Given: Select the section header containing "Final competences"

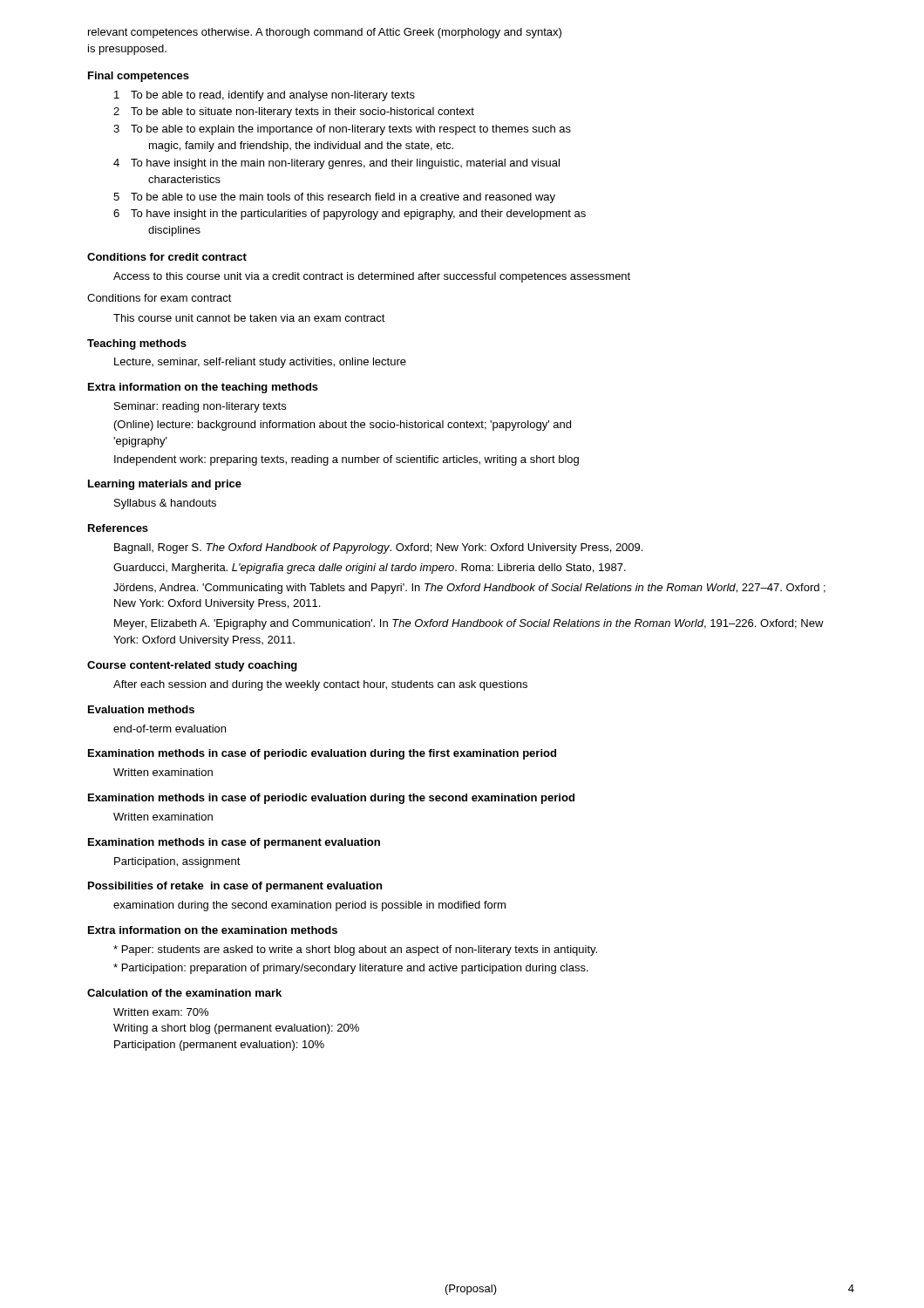Looking at the screenshot, I should click(x=138, y=75).
